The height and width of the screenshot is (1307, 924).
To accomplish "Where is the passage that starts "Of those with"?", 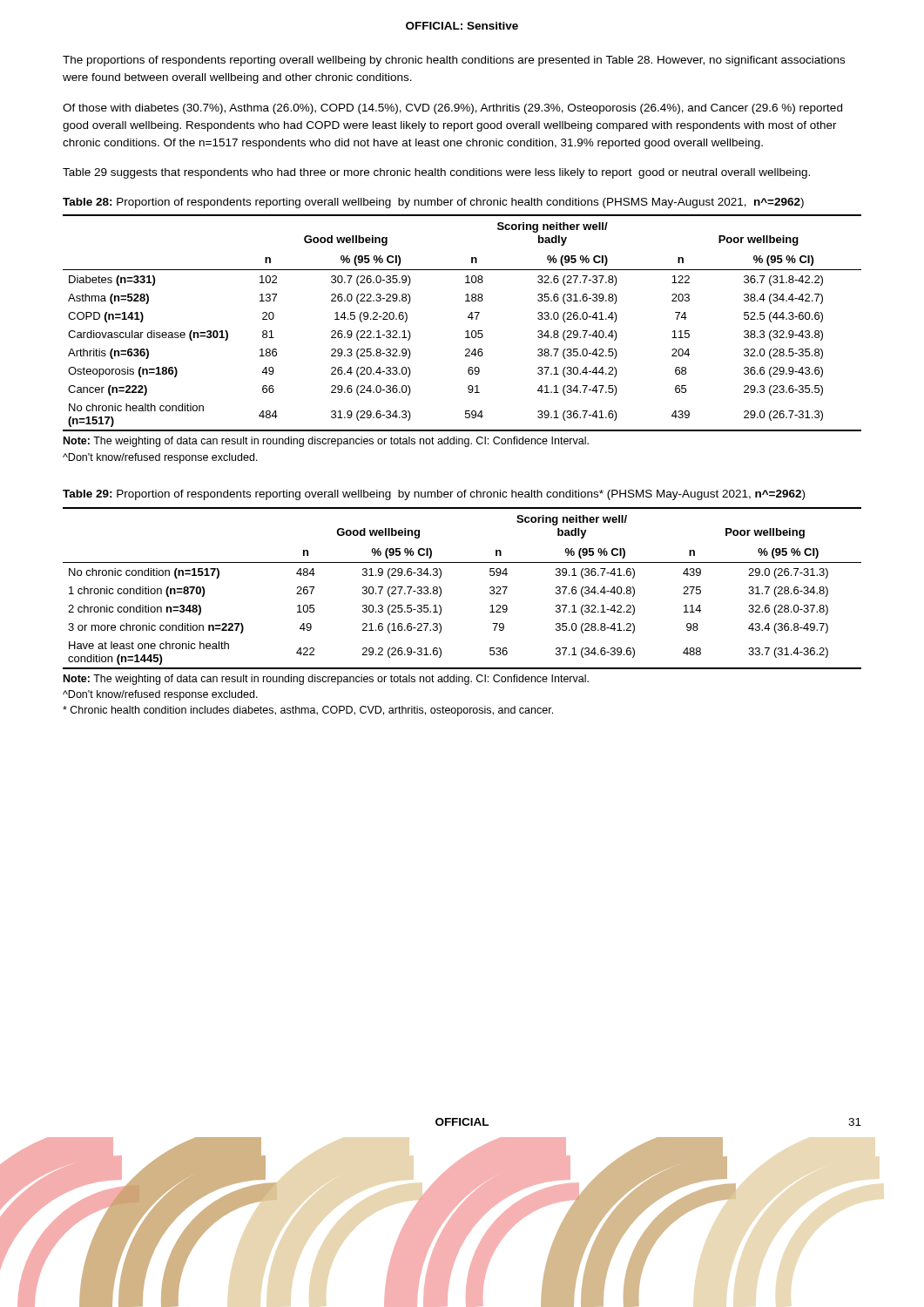I will coord(453,125).
